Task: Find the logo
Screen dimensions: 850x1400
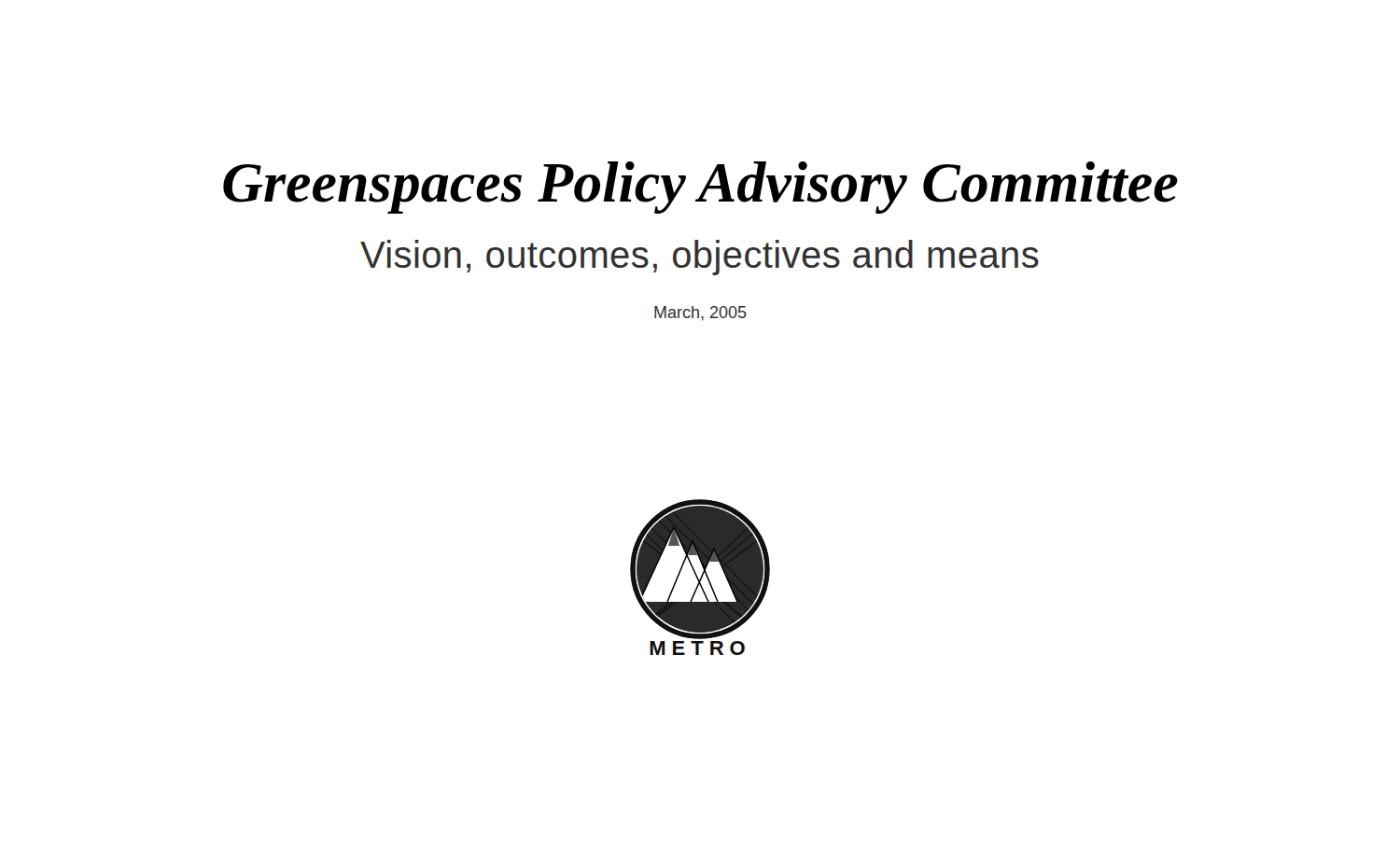Action: point(700,583)
